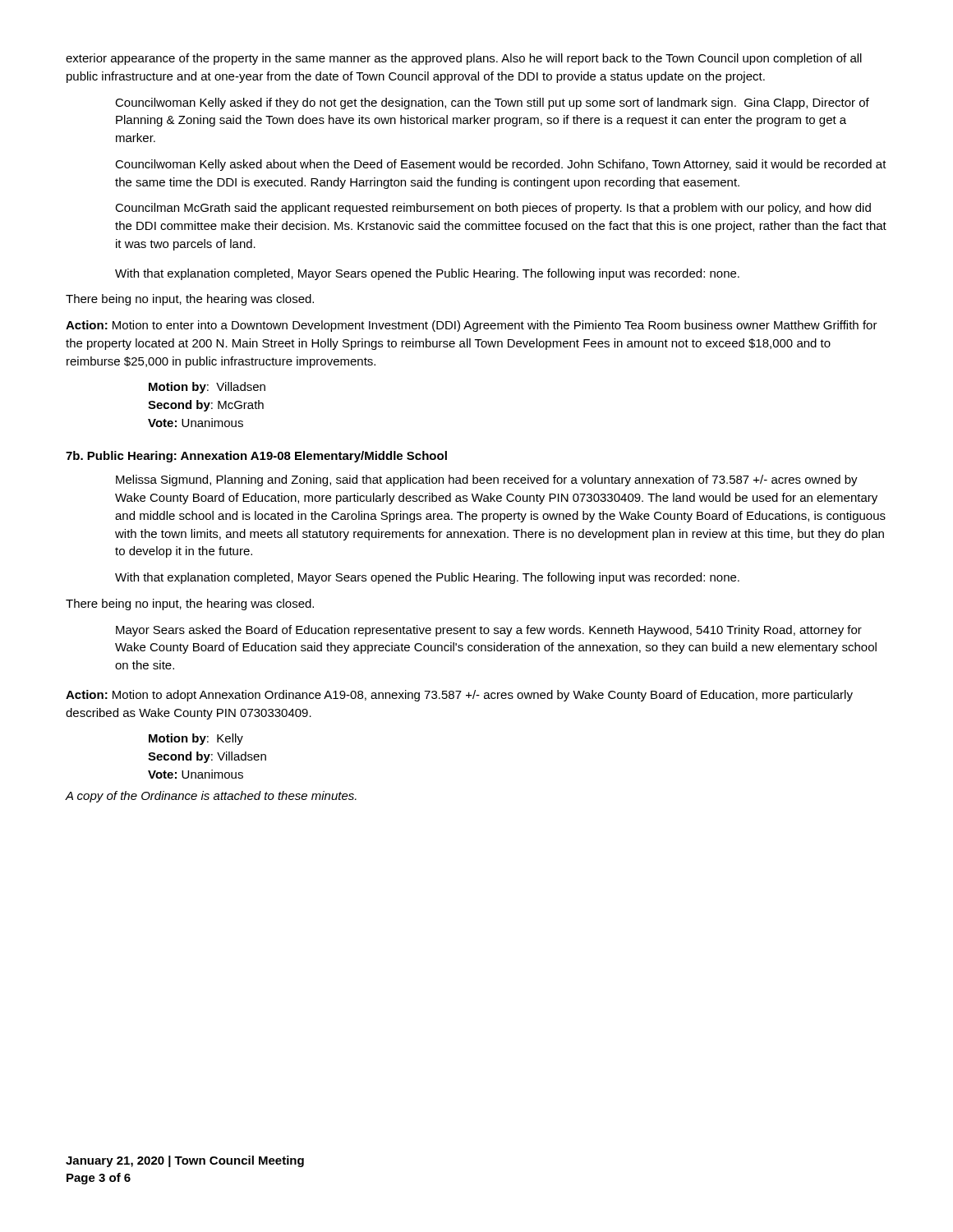Click on the text block that says "Councilman McGrath said the applicant requested"
This screenshot has width=953, height=1232.
pyautogui.click(x=501, y=226)
